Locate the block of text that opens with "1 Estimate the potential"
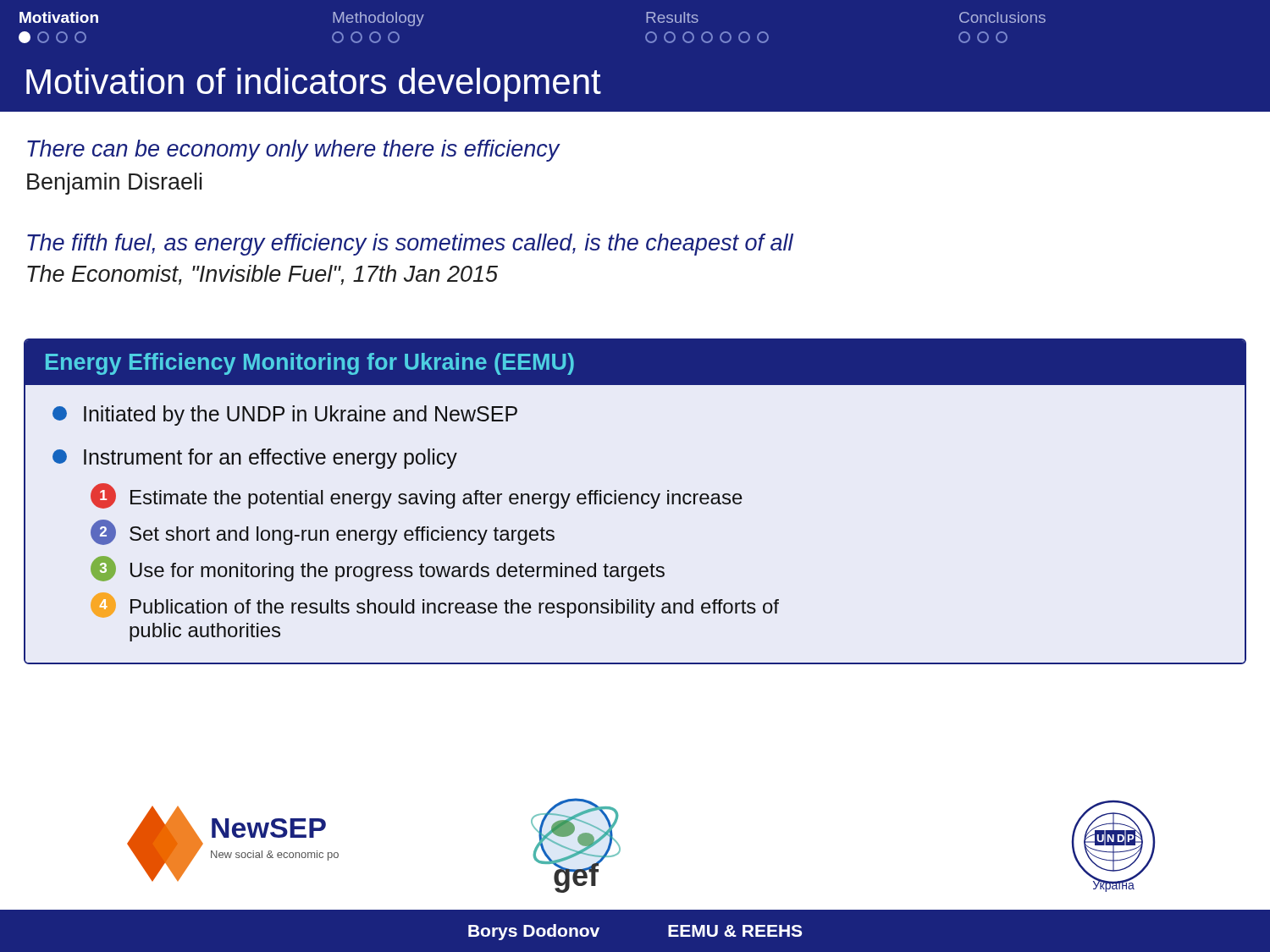The height and width of the screenshot is (952, 1270). pyautogui.click(x=417, y=496)
